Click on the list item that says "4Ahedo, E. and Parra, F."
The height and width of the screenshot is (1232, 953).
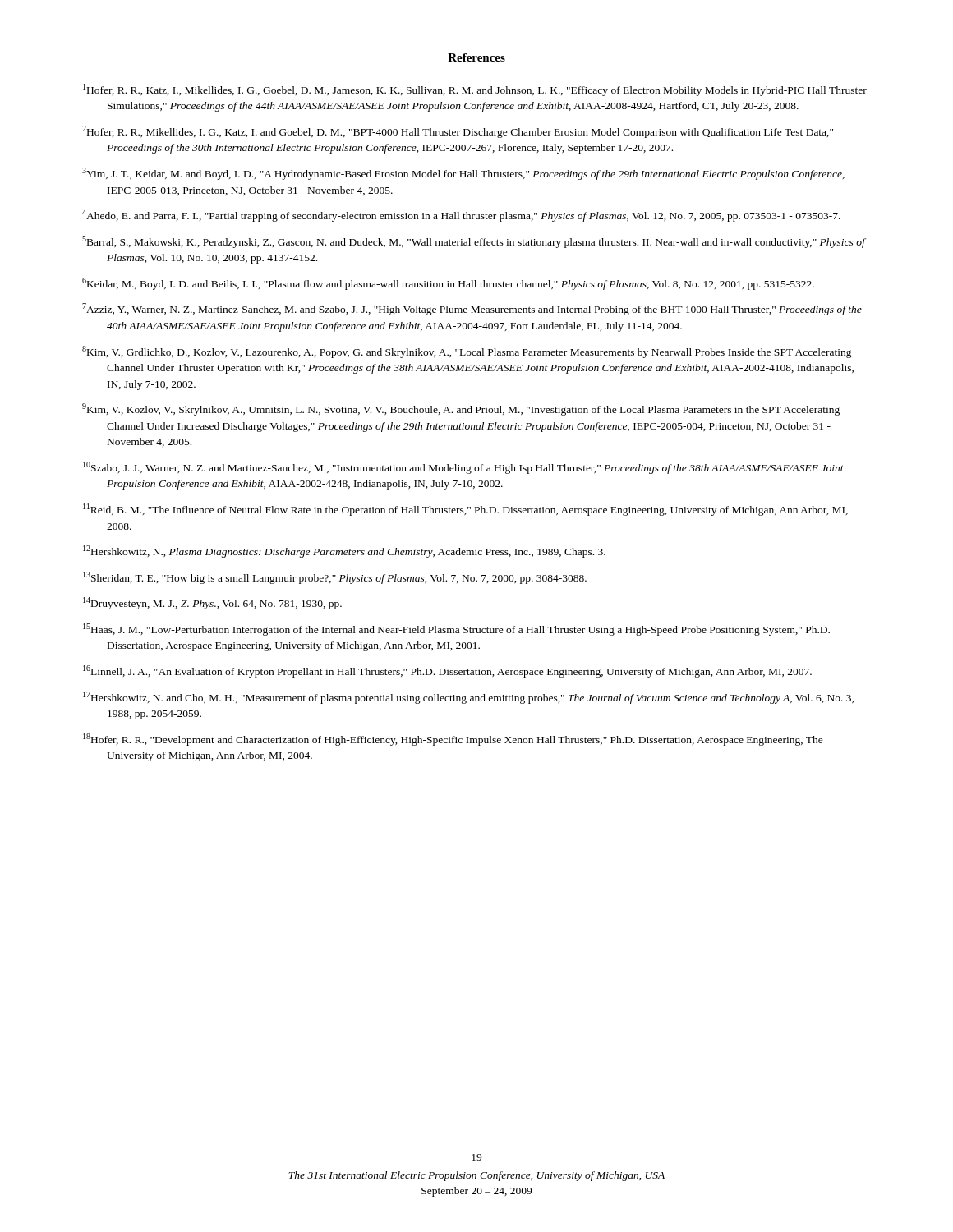(461, 215)
